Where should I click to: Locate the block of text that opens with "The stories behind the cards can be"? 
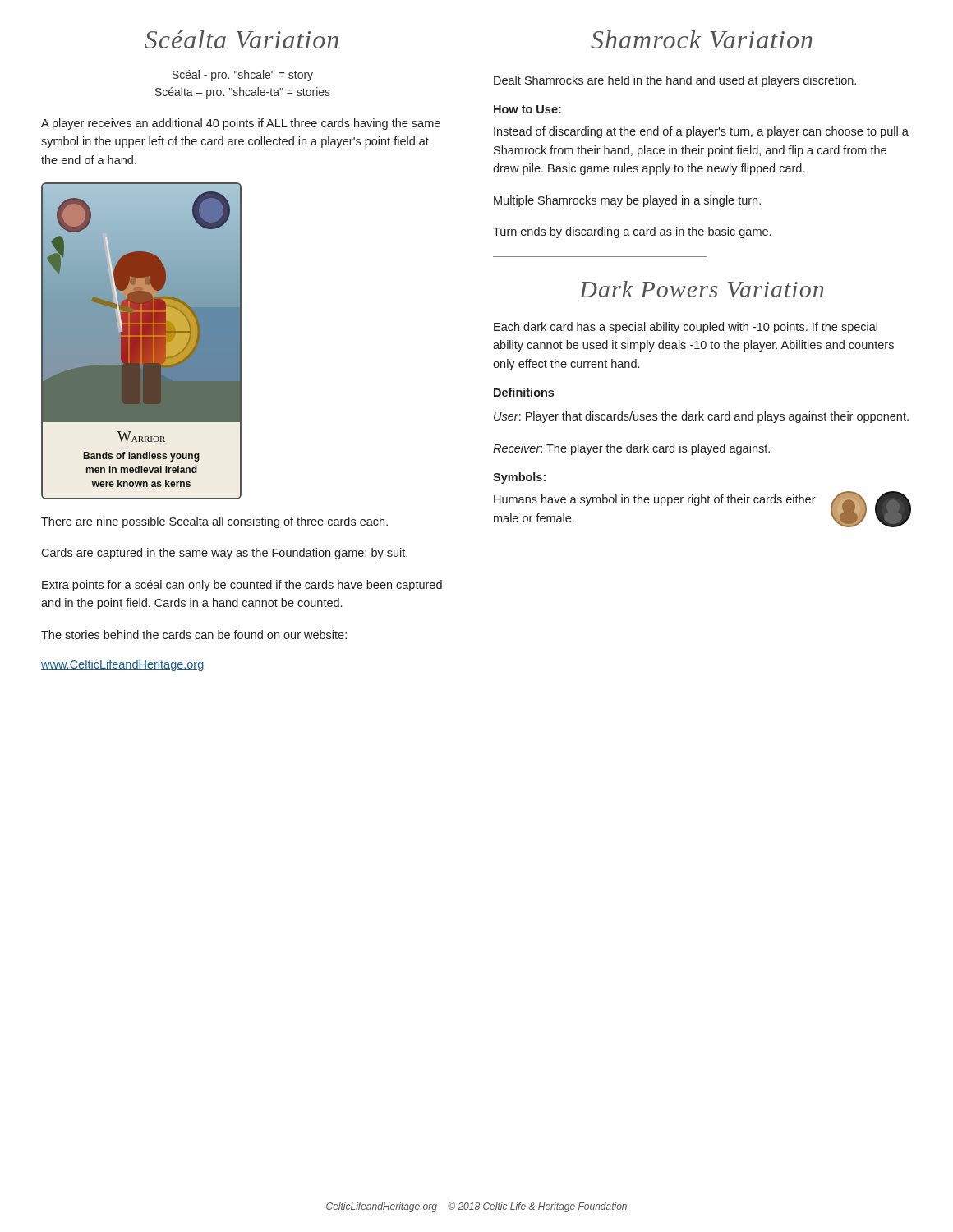194,635
